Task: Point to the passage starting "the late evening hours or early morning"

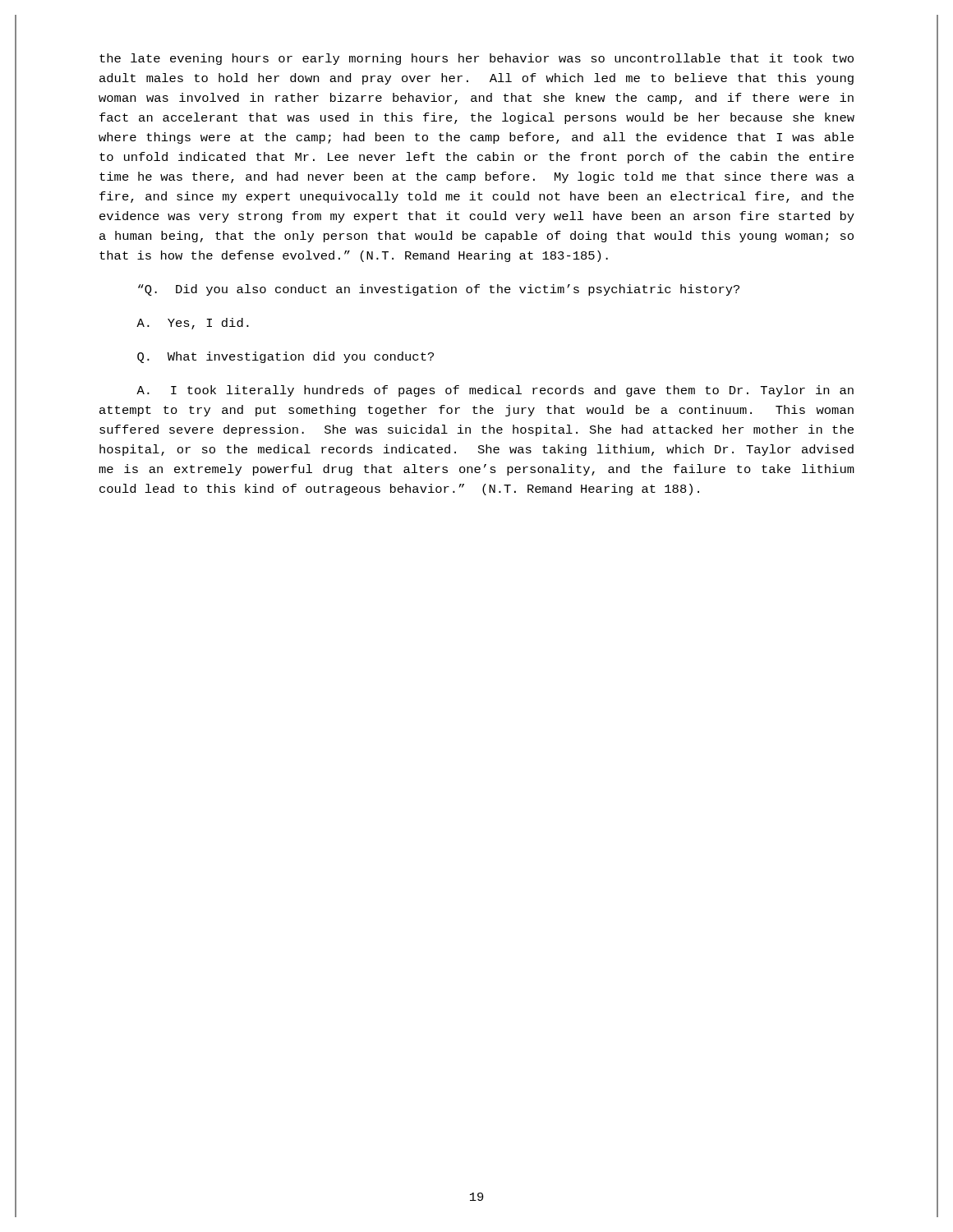Action: click(x=476, y=158)
